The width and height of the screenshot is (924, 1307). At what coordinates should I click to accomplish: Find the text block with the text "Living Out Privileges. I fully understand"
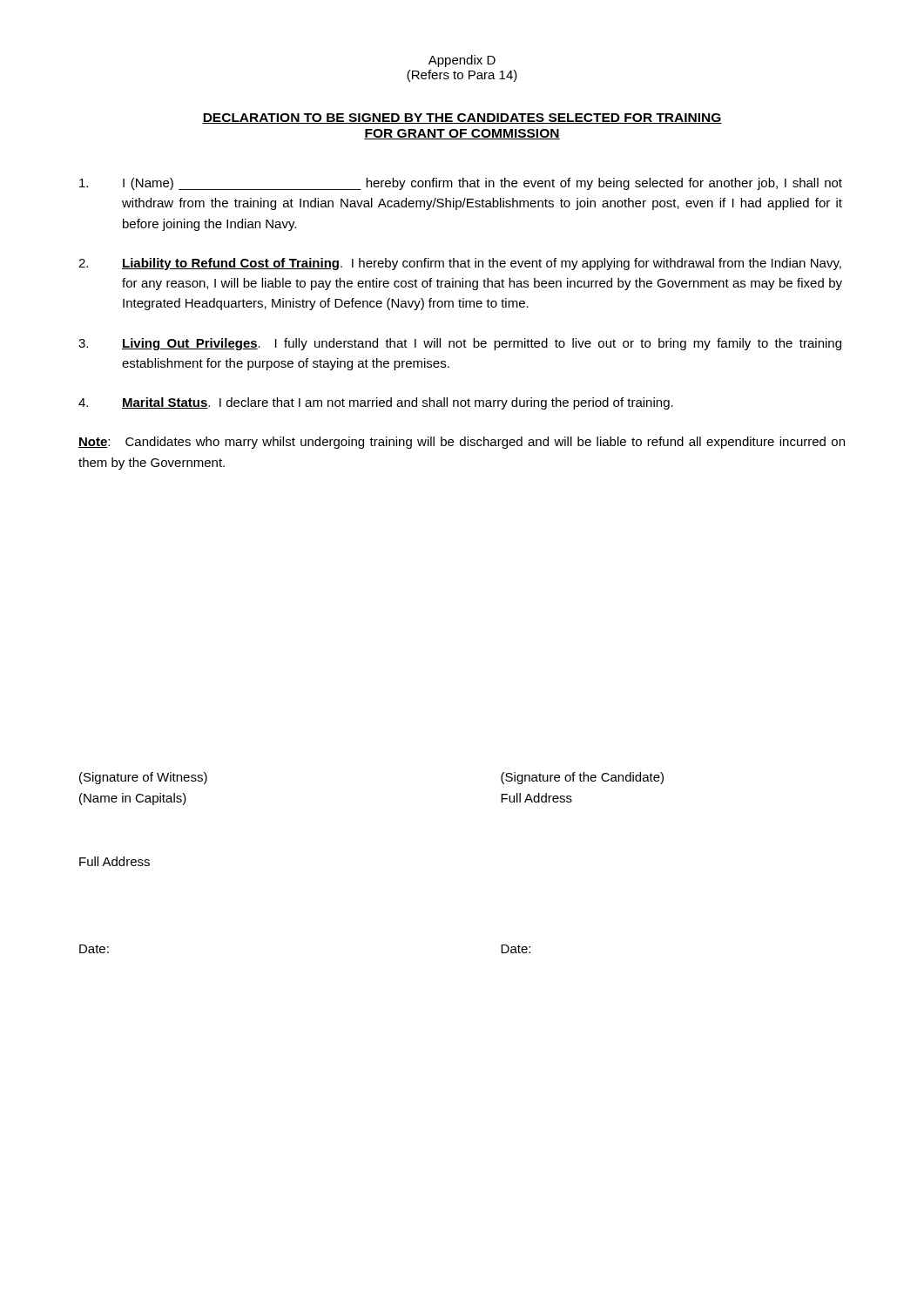point(460,353)
